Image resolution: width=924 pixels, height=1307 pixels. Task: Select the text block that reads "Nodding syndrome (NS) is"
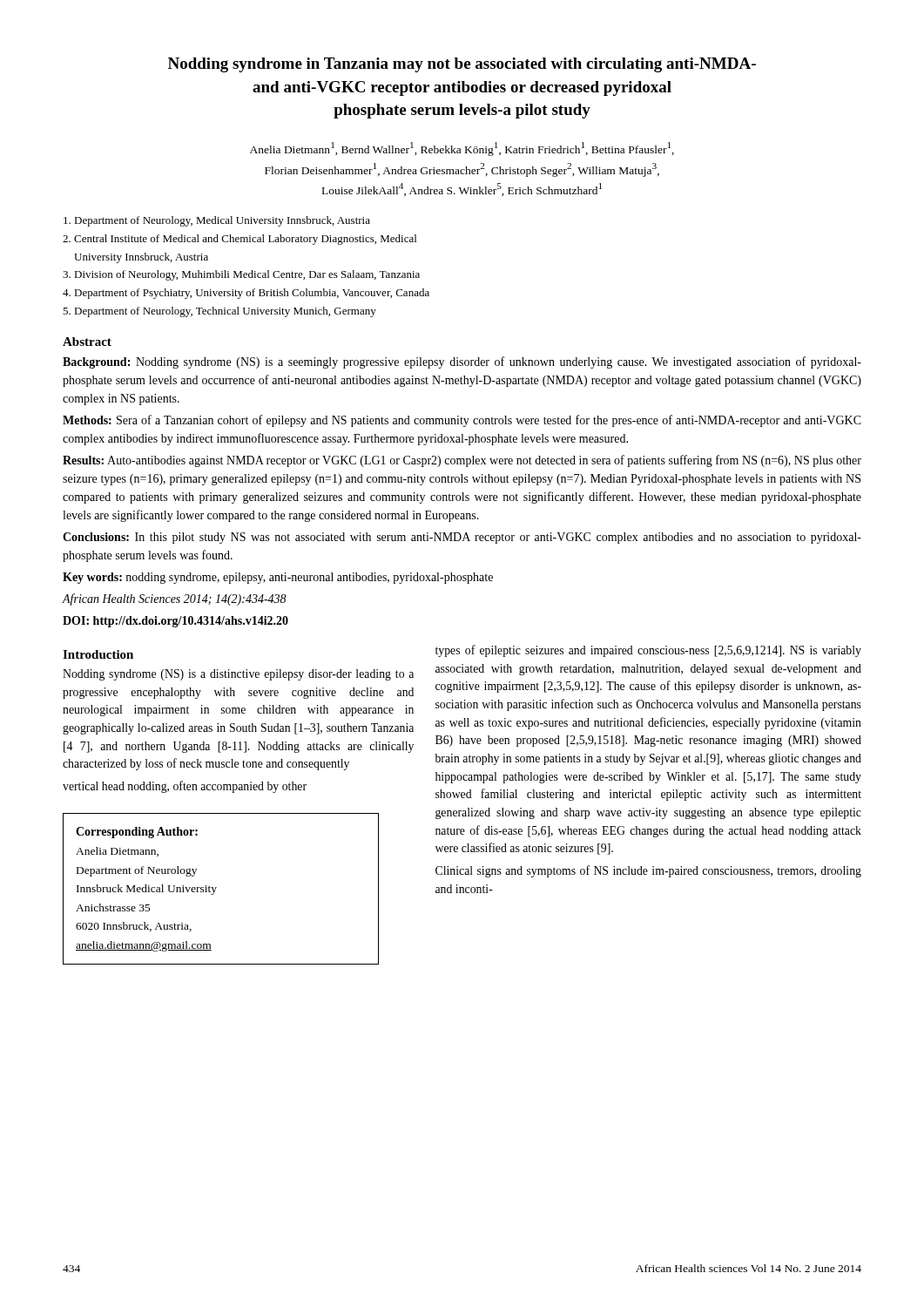point(238,731)
